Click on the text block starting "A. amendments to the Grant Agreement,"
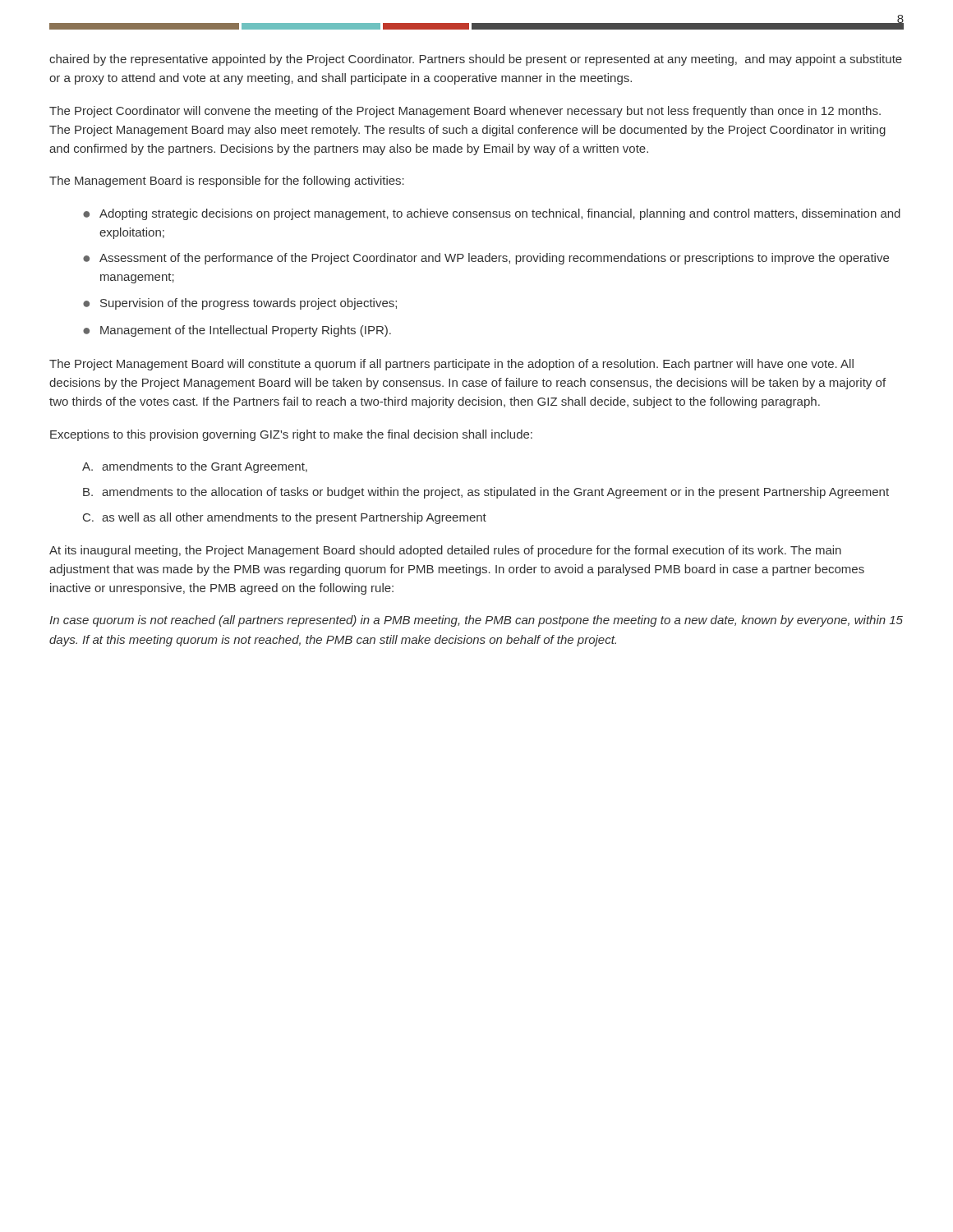This screenshot has width=953, height=1232. 195,466
